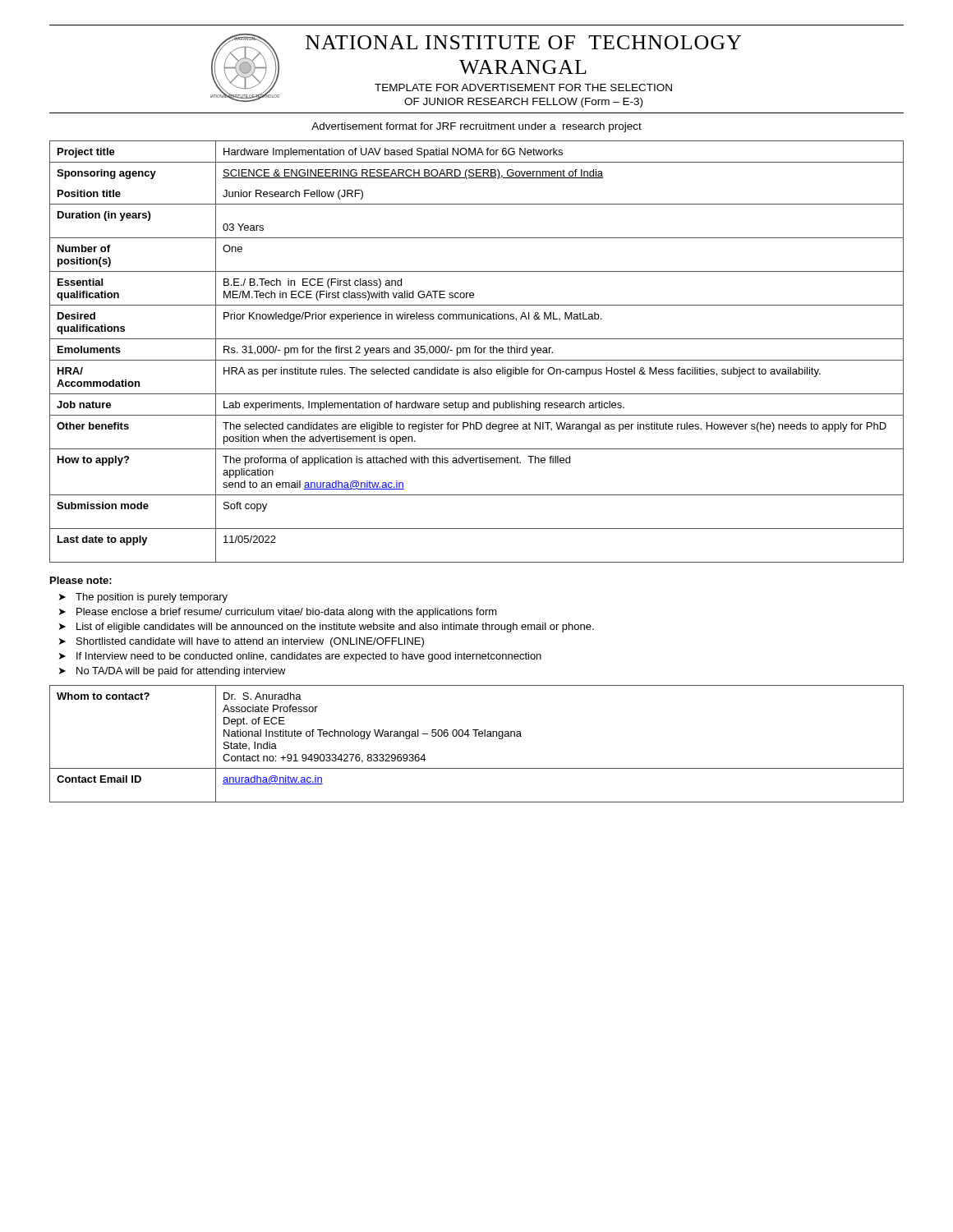The width and height of the screenshot is (953, 1232).
Task: Click on the table containing "Contact Email ID"
Action: pyautogui.click(x=476, y=744)
